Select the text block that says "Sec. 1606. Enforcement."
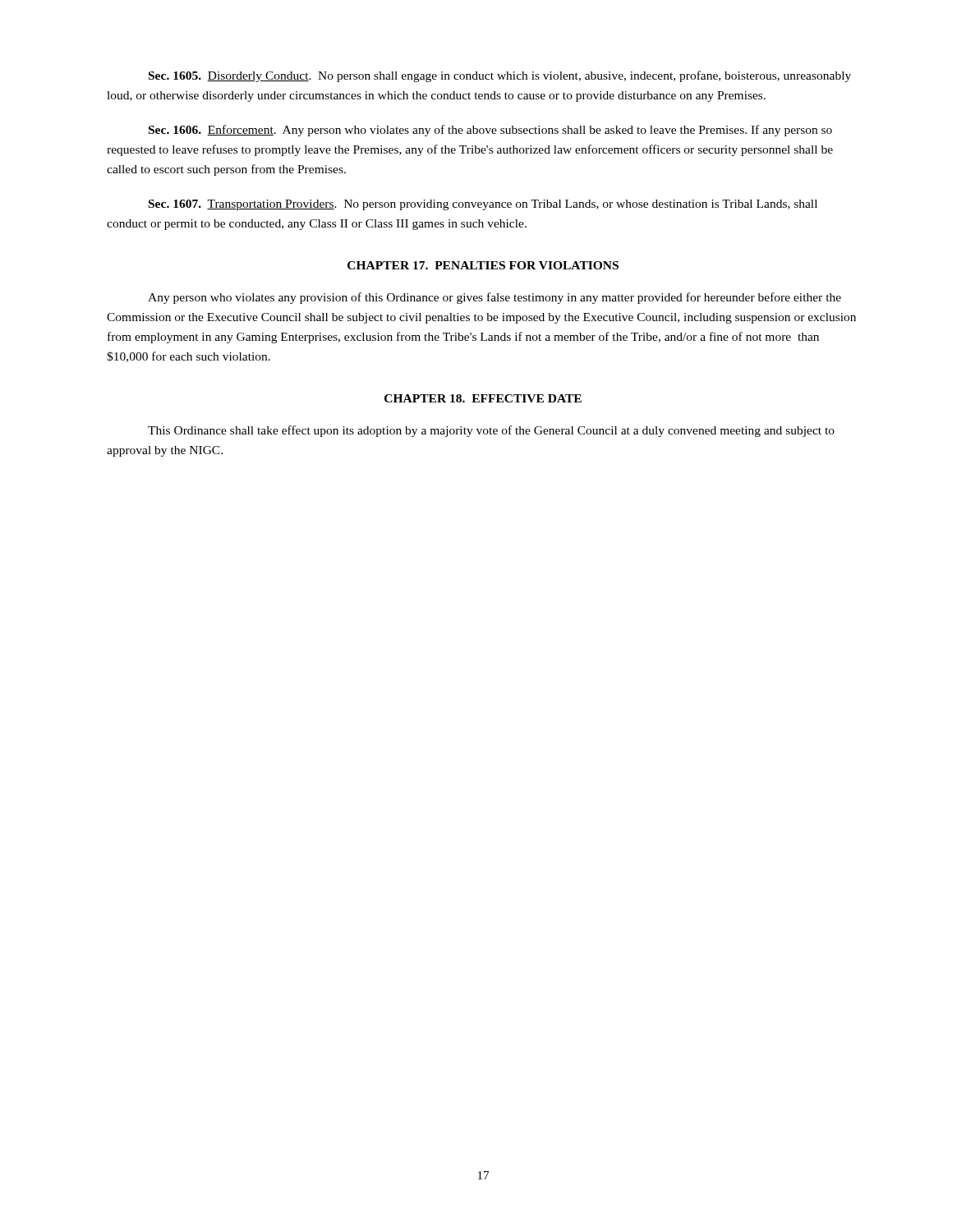966x1232 pixels. [x=483, y=150]
